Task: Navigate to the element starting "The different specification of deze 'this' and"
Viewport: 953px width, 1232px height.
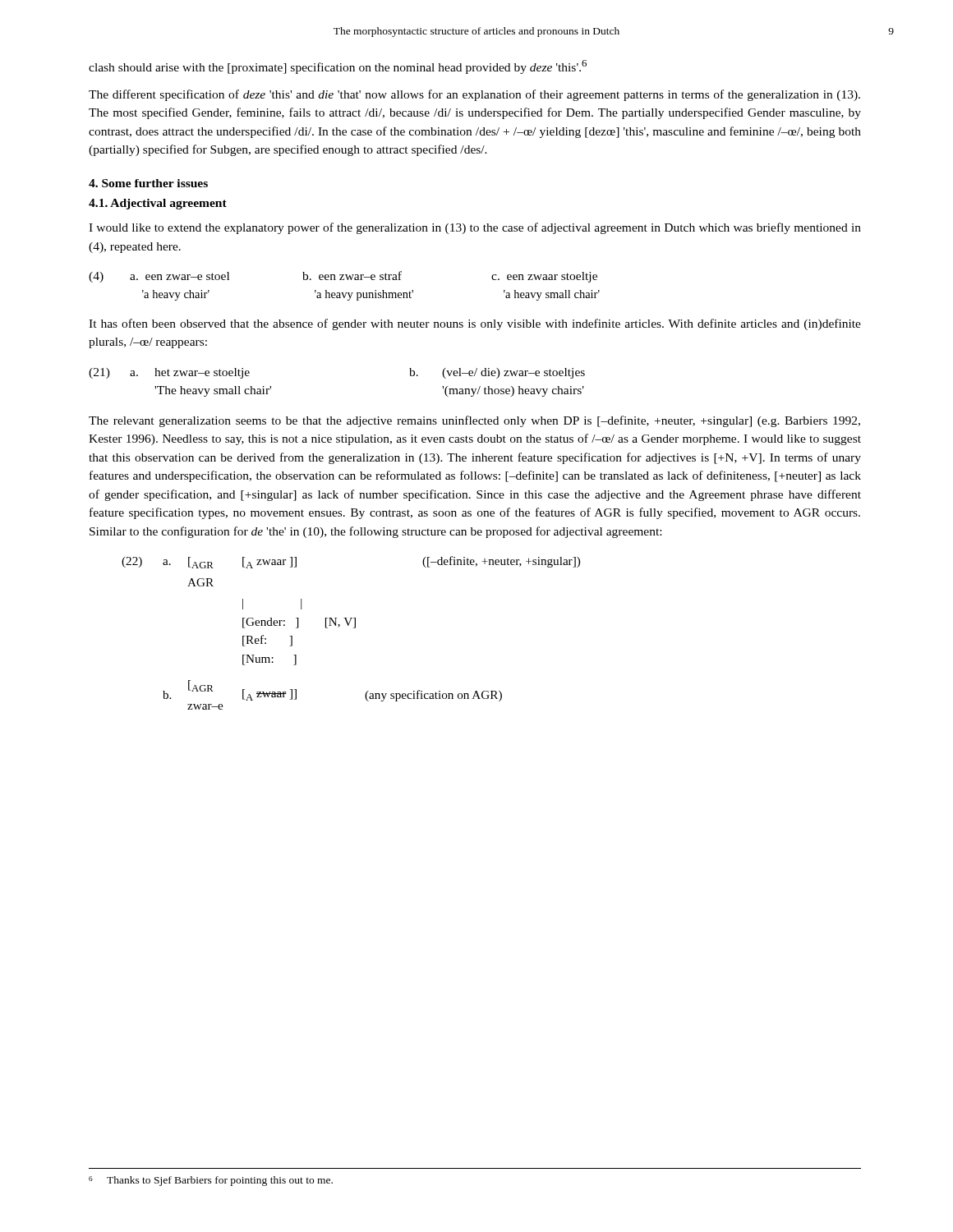Action: coord(475,122)
